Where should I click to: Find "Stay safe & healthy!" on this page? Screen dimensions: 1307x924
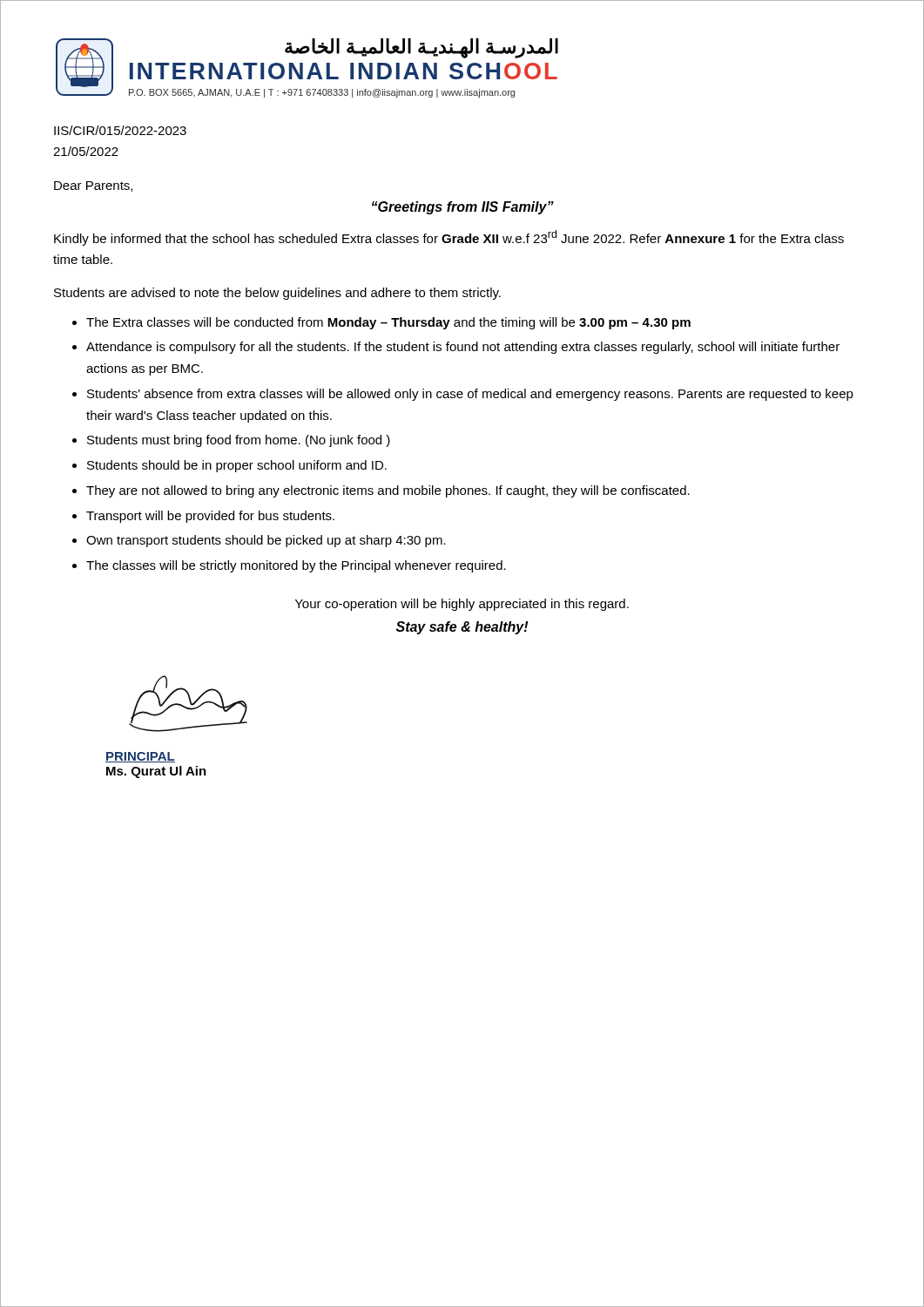462,627
